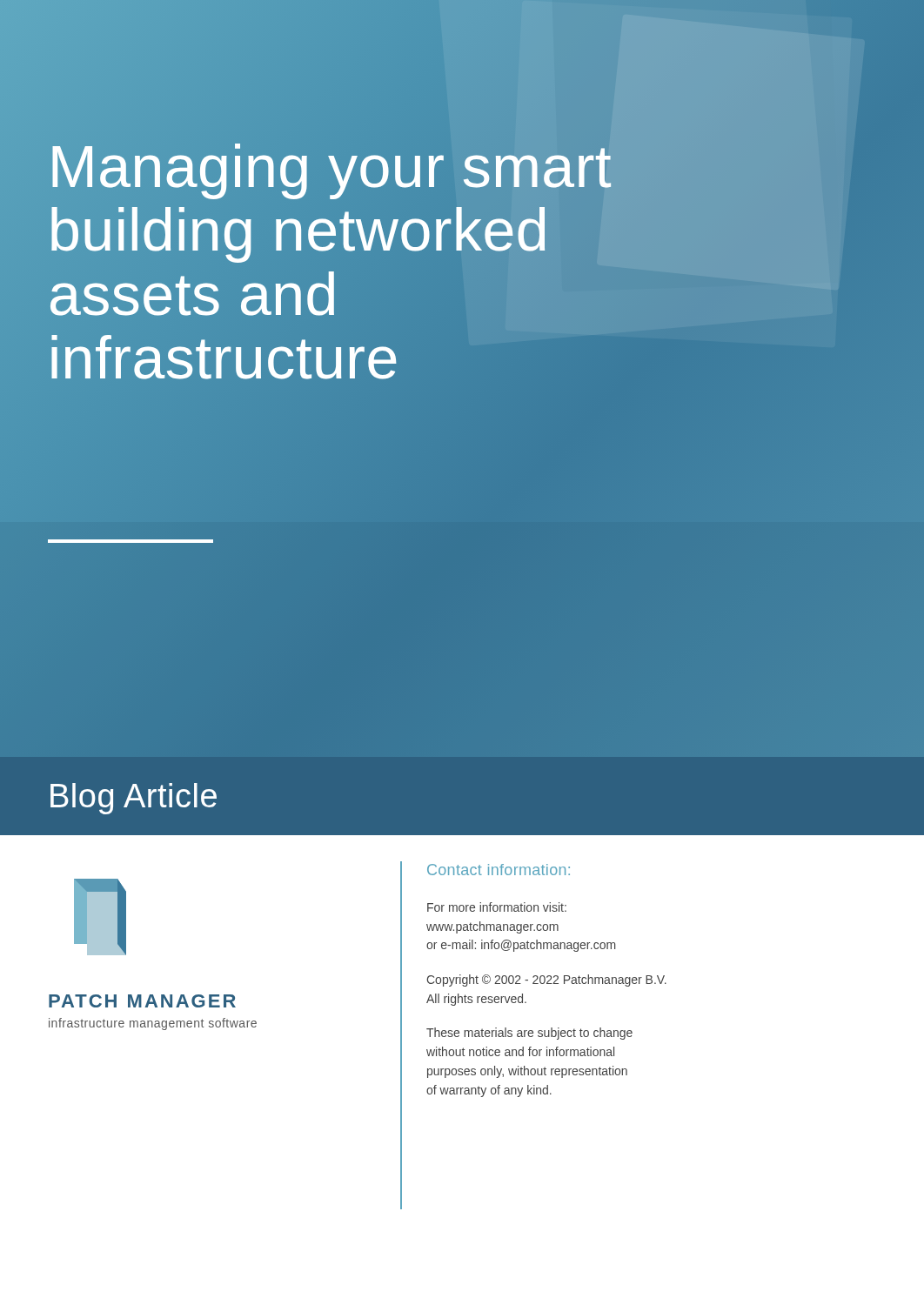The height and width of the screenshot is (1305, 924).
Task: Point to the block starting "Contact information:"
Action: [499, 870]
